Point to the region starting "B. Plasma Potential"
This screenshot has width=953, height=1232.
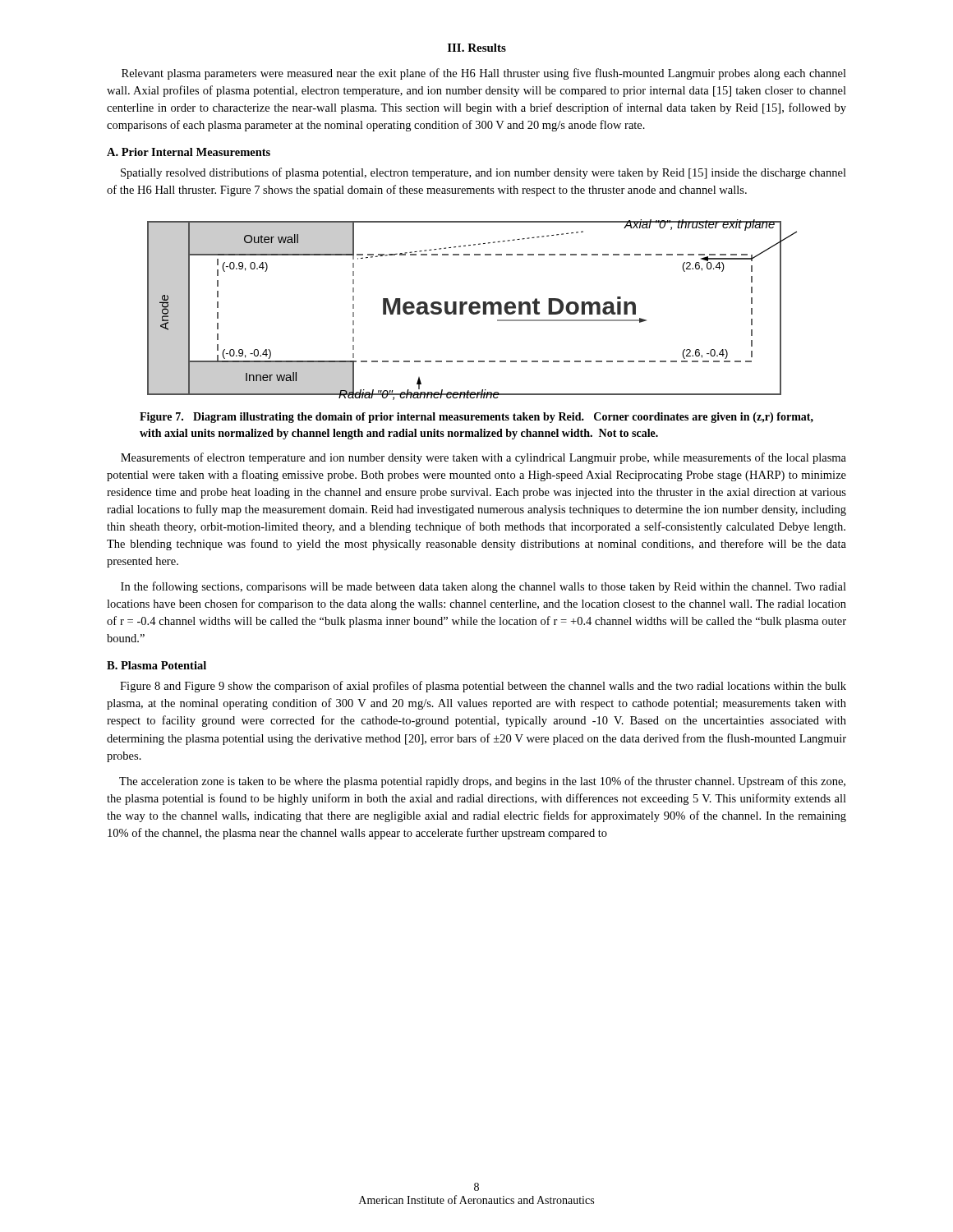(157, 666)
